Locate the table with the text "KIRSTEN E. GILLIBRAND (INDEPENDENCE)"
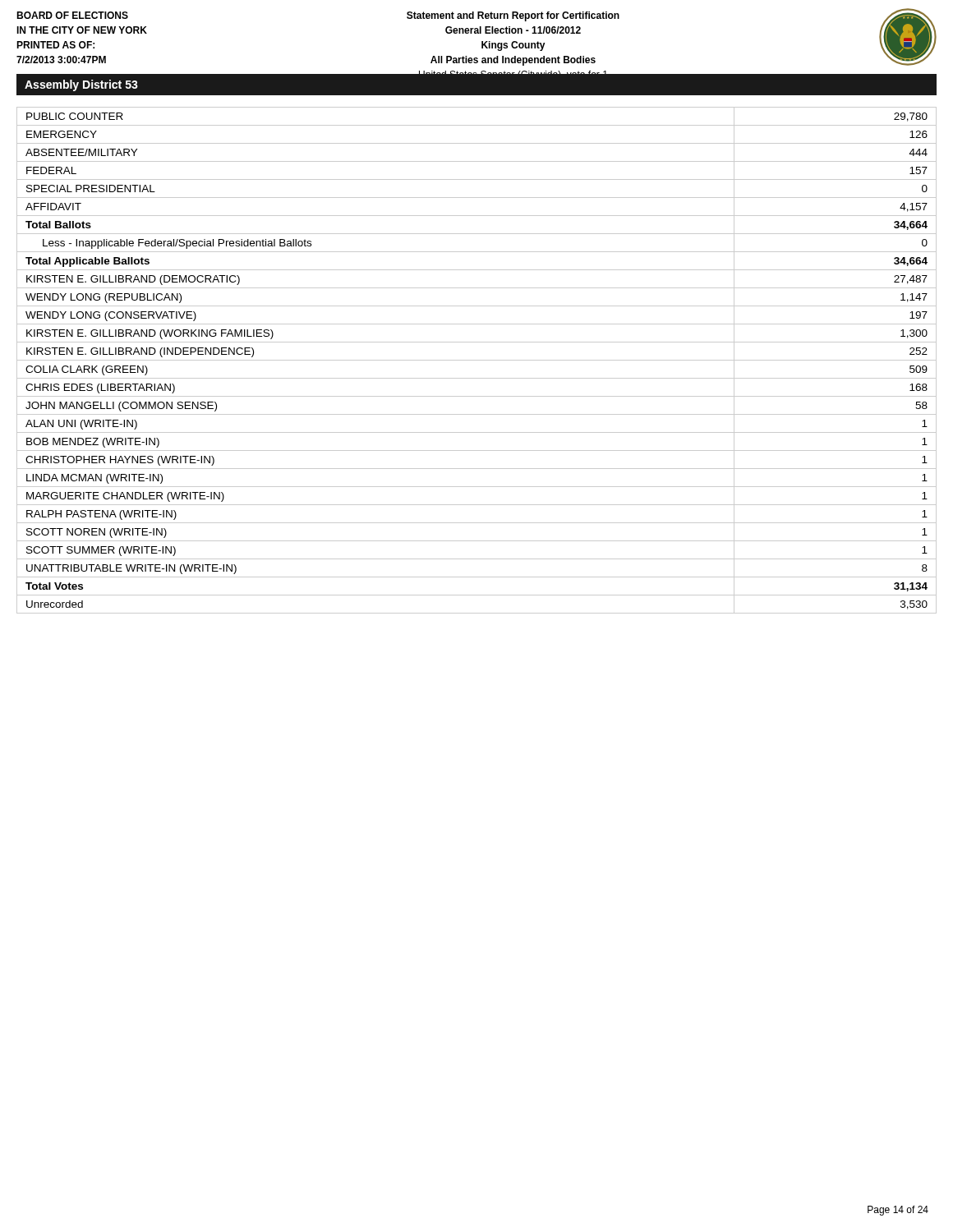Viewport: 953px width, 1232px height. (476, 360)
